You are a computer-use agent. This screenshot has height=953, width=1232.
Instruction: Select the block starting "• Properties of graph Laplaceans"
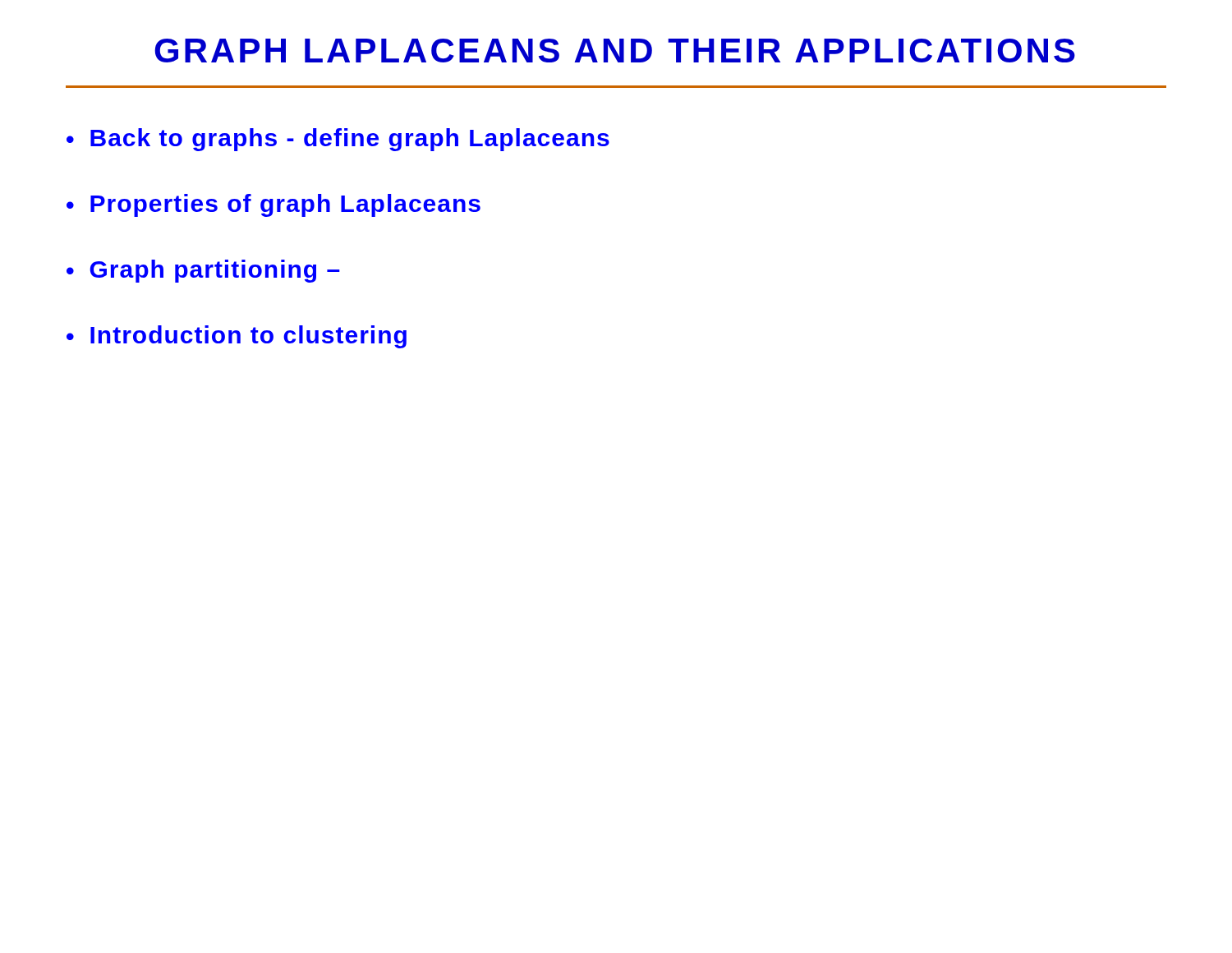[274, 205]
